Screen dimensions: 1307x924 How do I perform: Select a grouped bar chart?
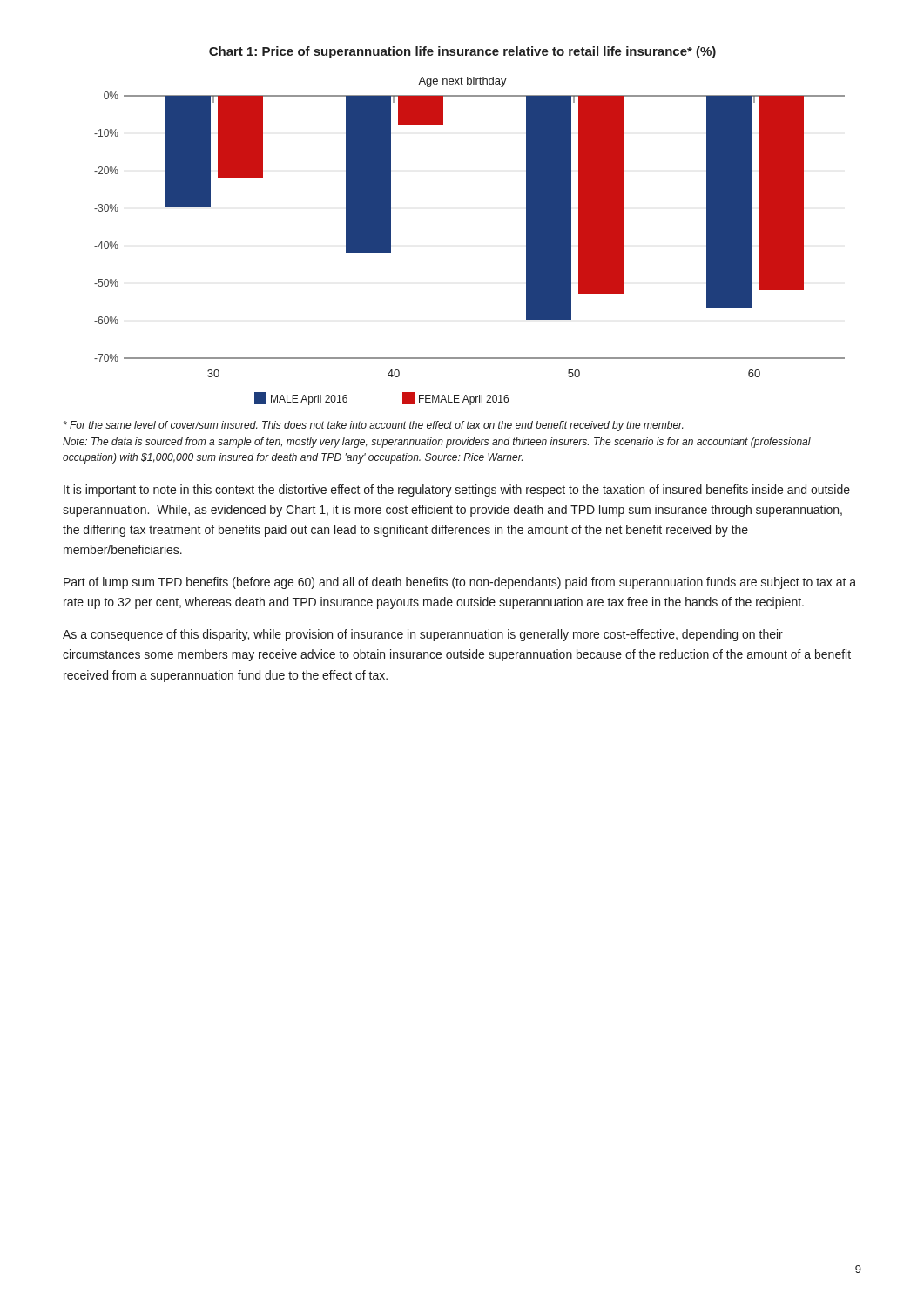[462, 240]
